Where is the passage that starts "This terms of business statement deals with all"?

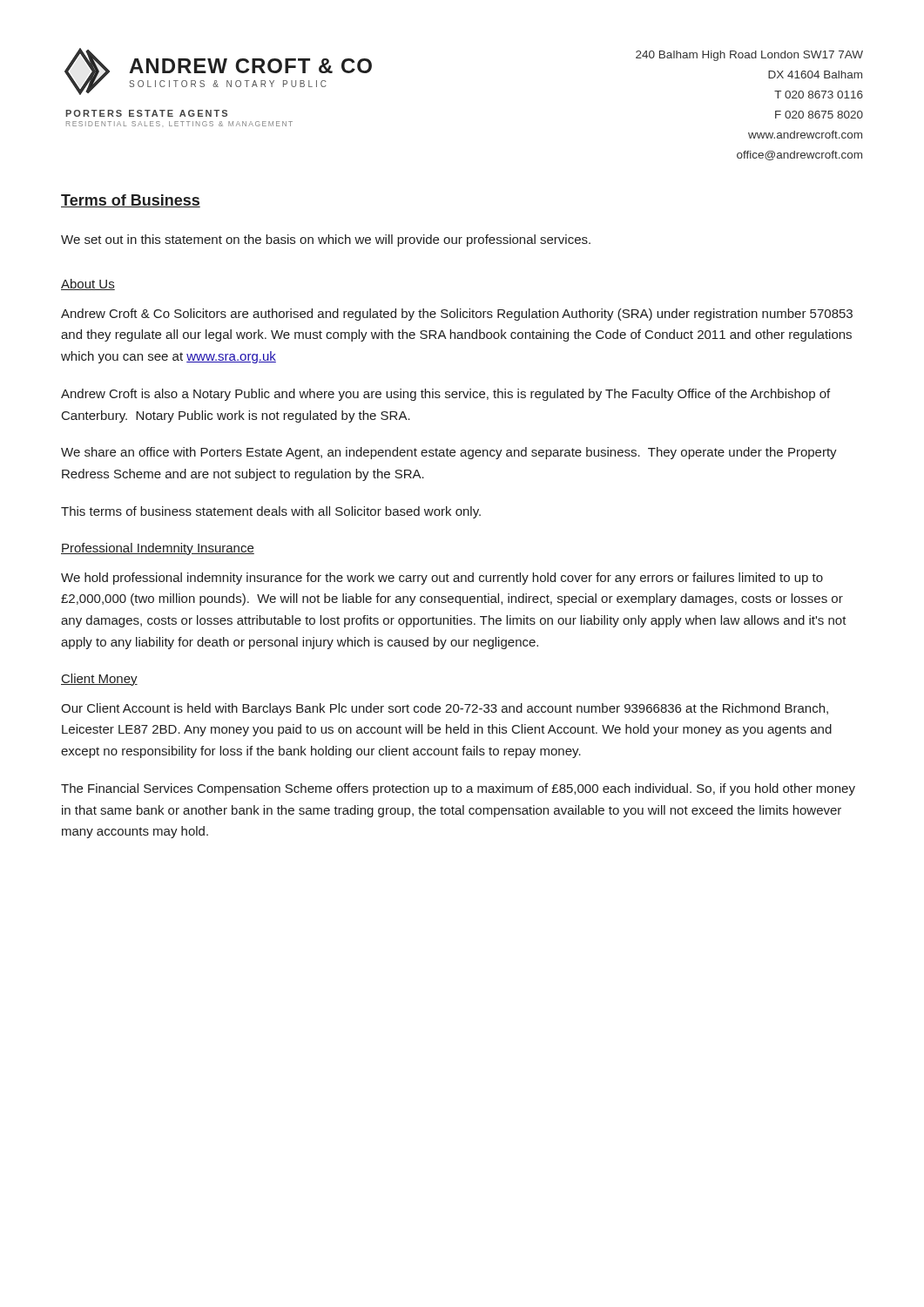pyautogui.click(x=271, y=511)
